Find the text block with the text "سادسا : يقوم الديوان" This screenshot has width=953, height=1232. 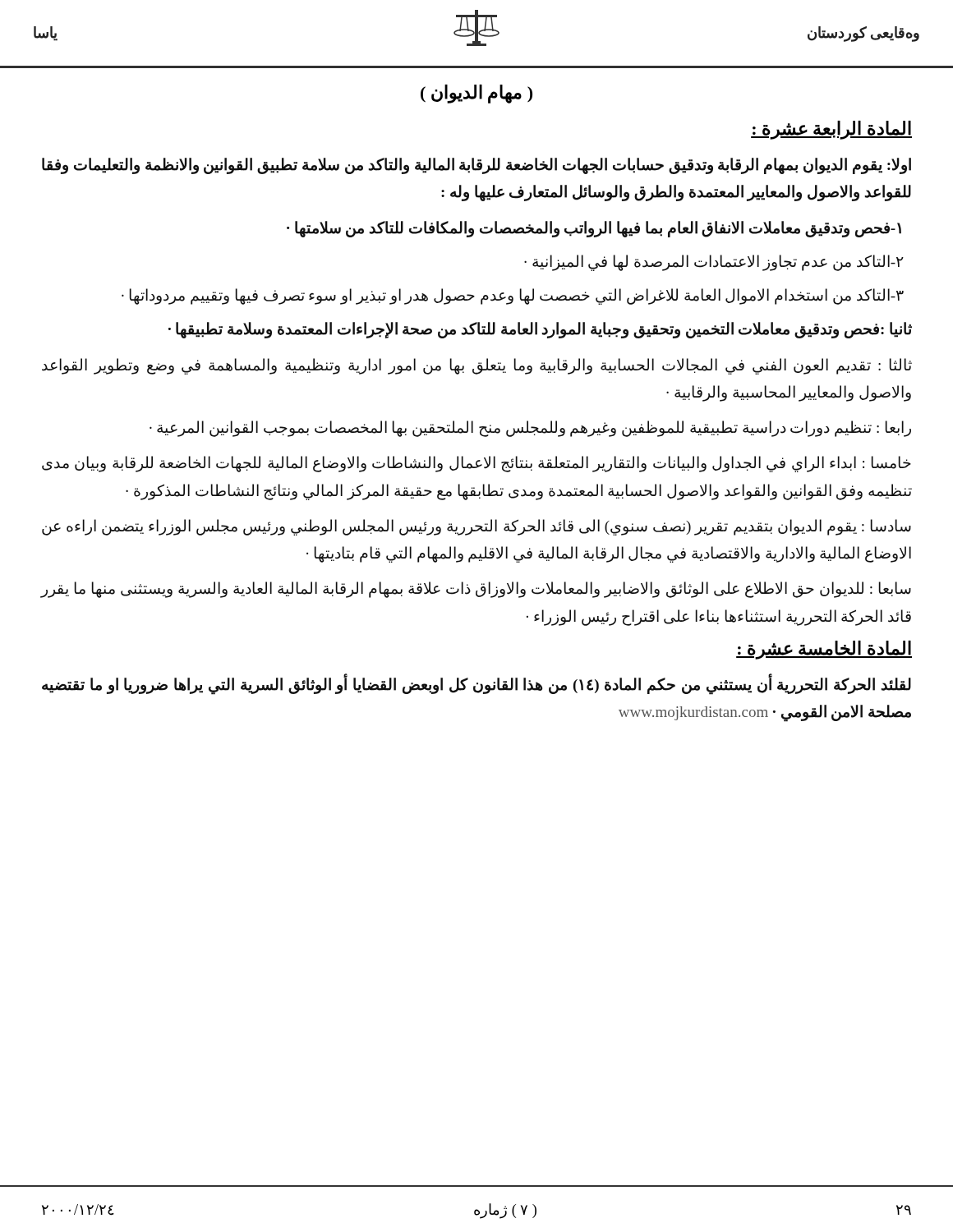tap(476, 539)
